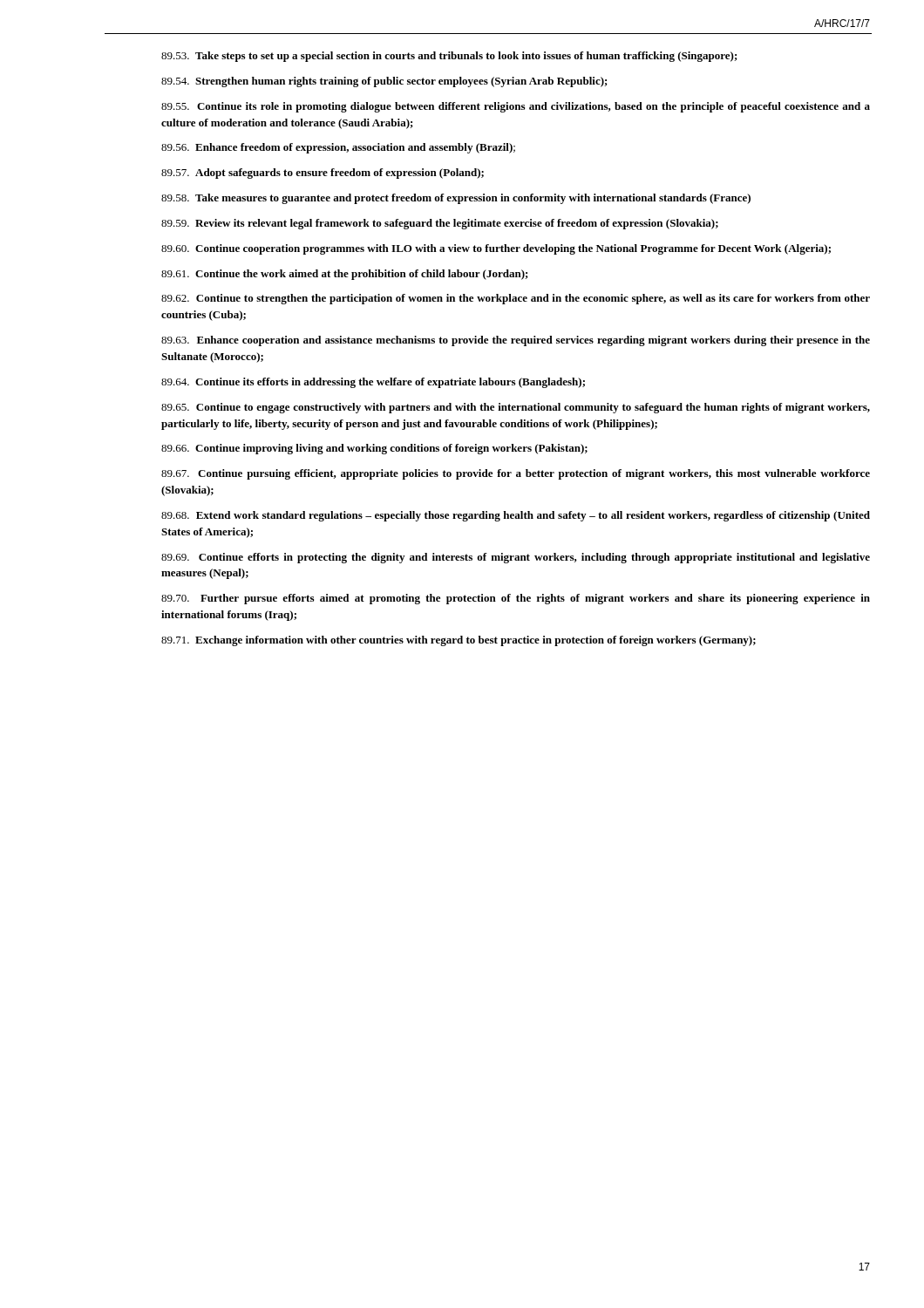The width and height of the screenshot is (924, 1308).
Task: Click on the block starting "89.64. Continue its efforts in addressing the welfare"
Action: pos(516,382)
